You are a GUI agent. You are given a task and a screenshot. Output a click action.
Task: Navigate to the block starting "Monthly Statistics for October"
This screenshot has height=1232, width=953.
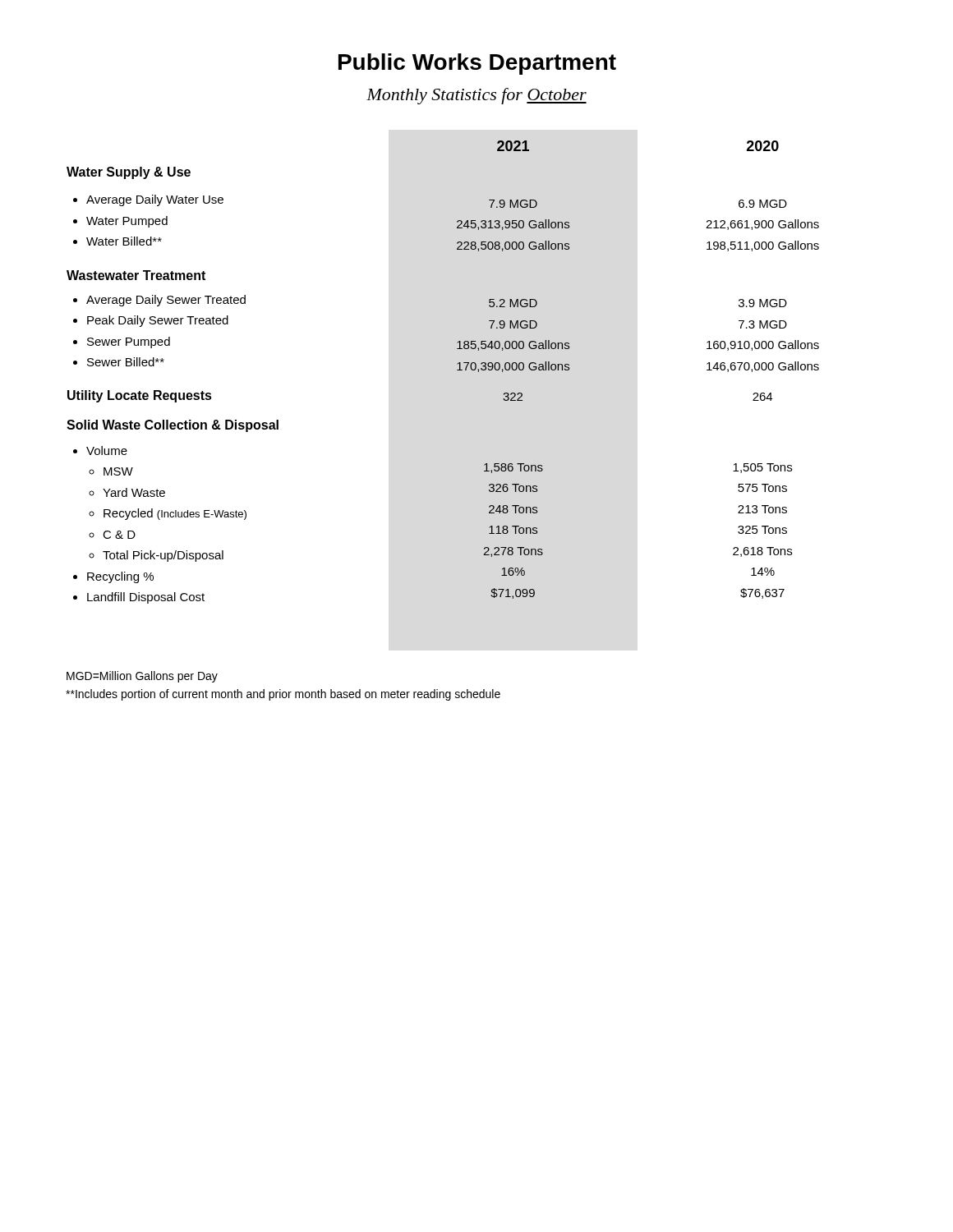click(476, 94)
